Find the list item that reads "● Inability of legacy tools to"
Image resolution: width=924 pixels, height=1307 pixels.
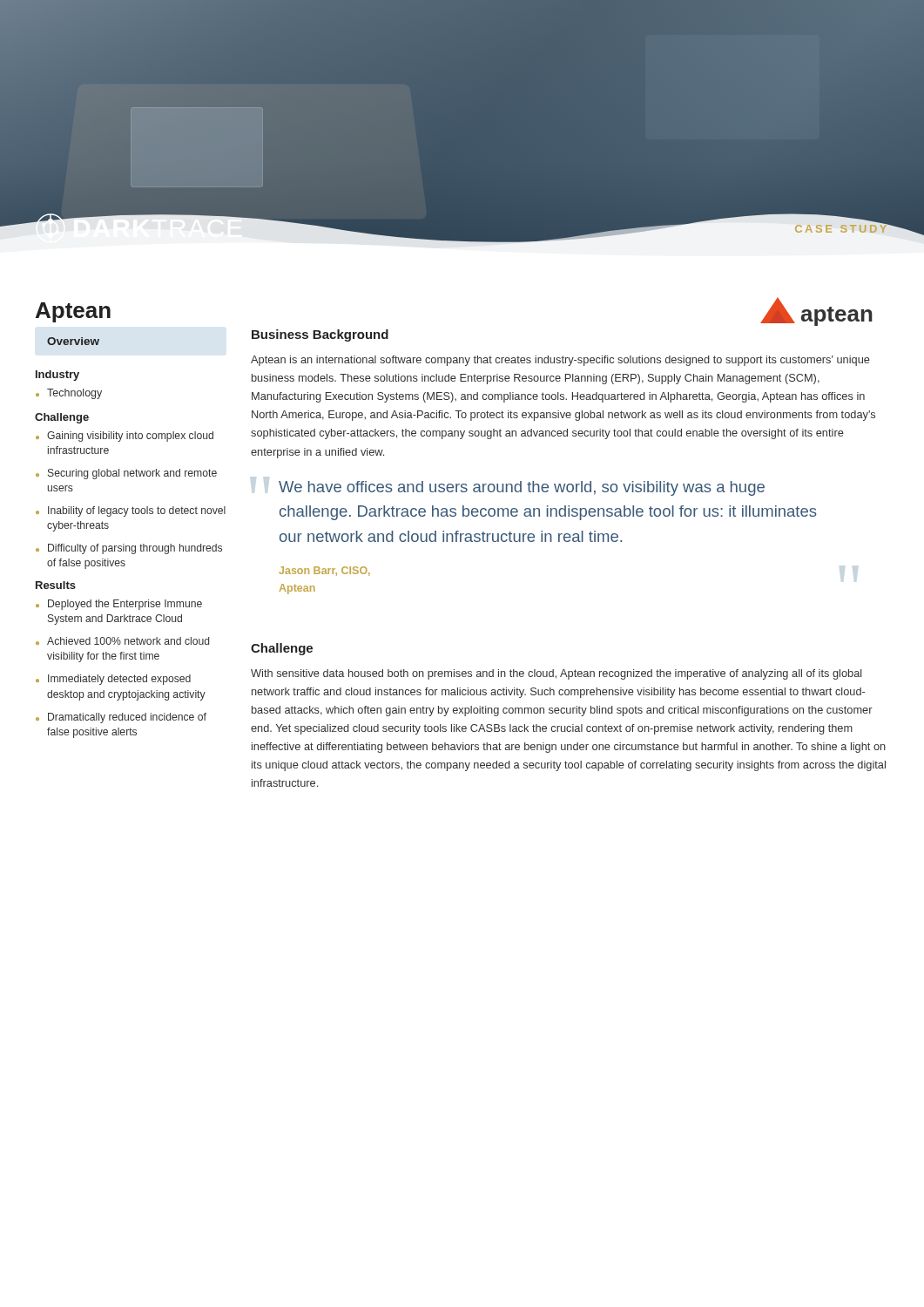[131, 518]
